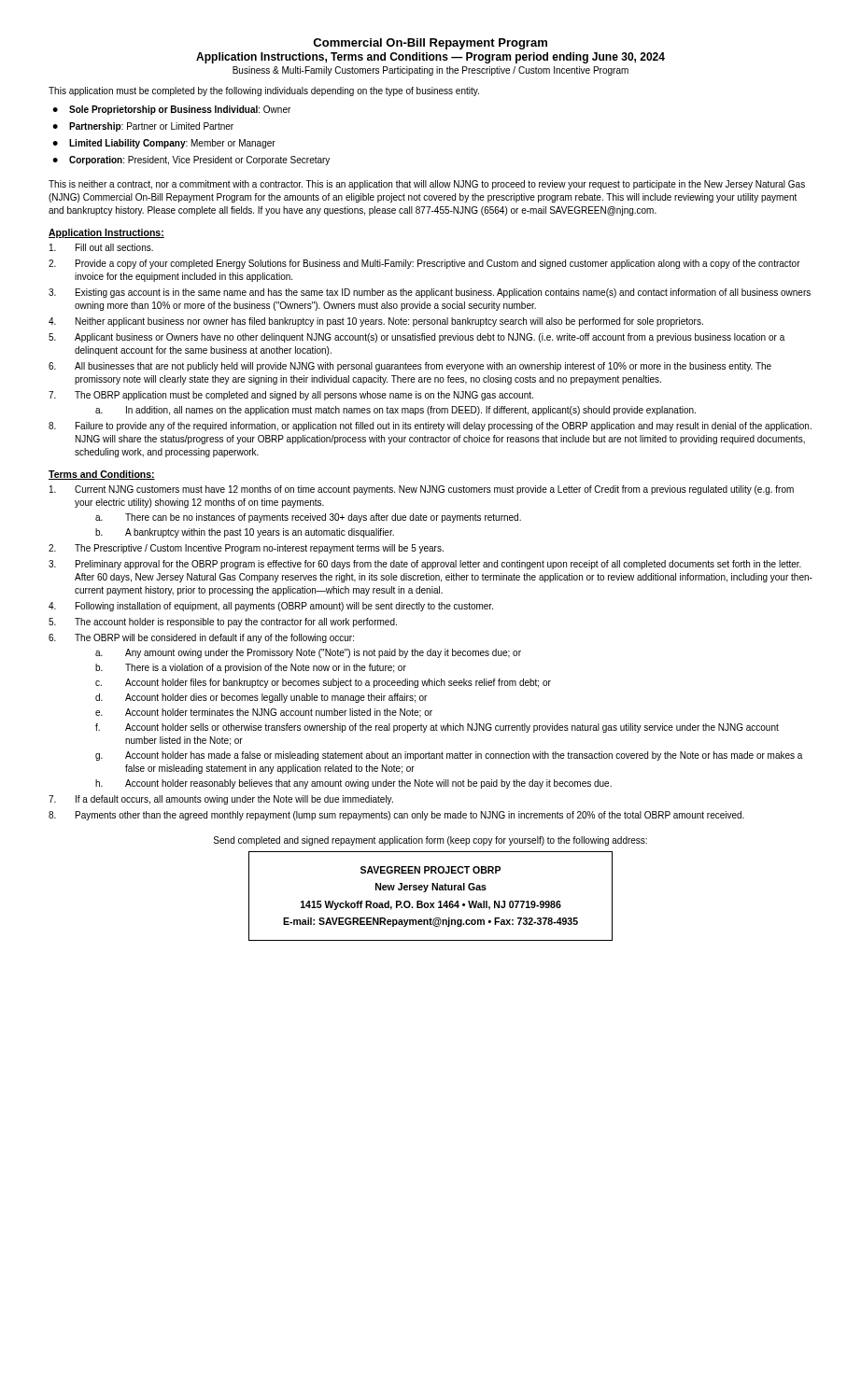Point to the block beginning "• Corporation: President, Vice"
Viewport: 861px width, 1400px height.
pos(191,161)
